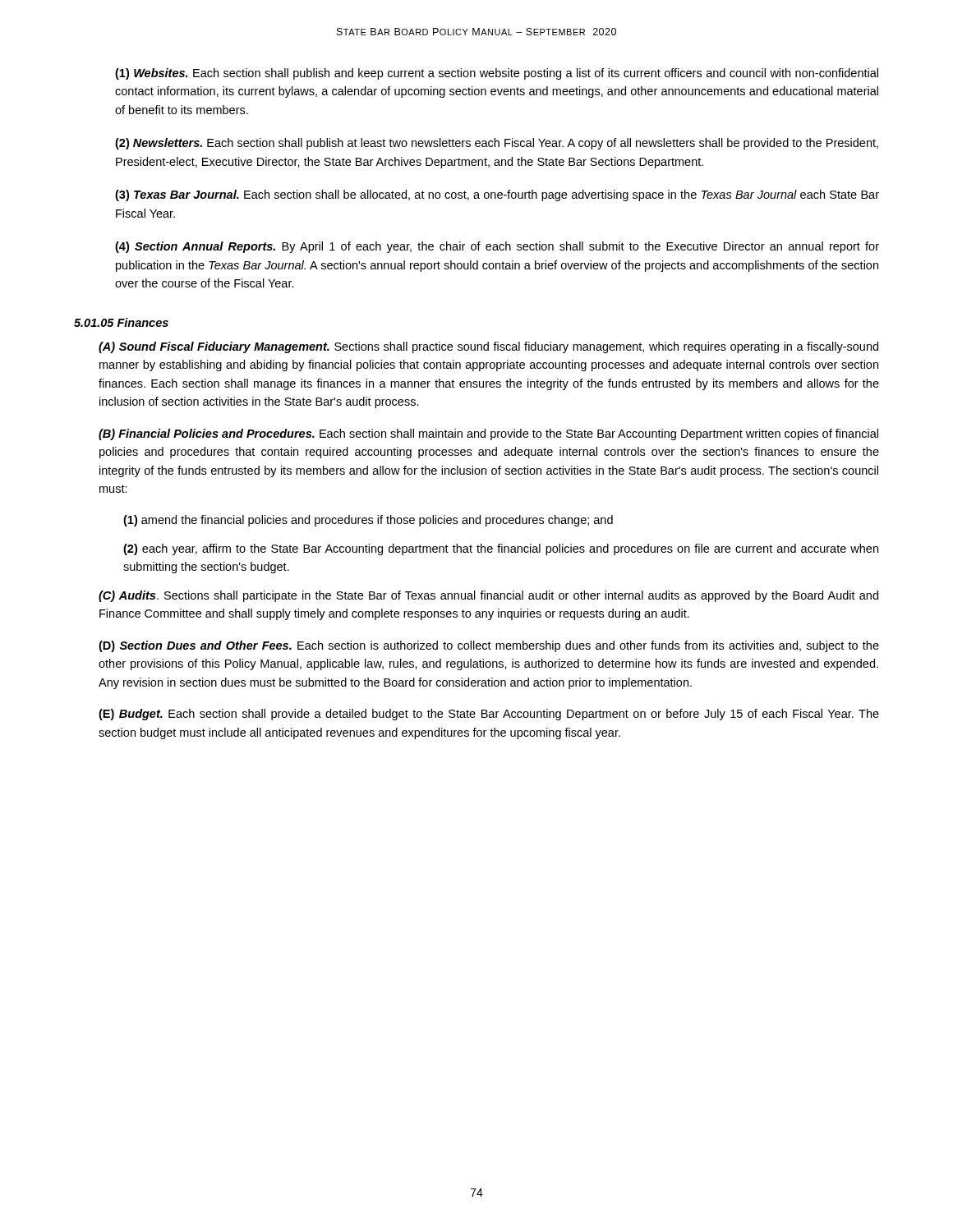Navigate to the element starting "(3) Texas Bar Journal. Each section"
Viewport: 953px width, 1232px height.
(x=497, y=204)
